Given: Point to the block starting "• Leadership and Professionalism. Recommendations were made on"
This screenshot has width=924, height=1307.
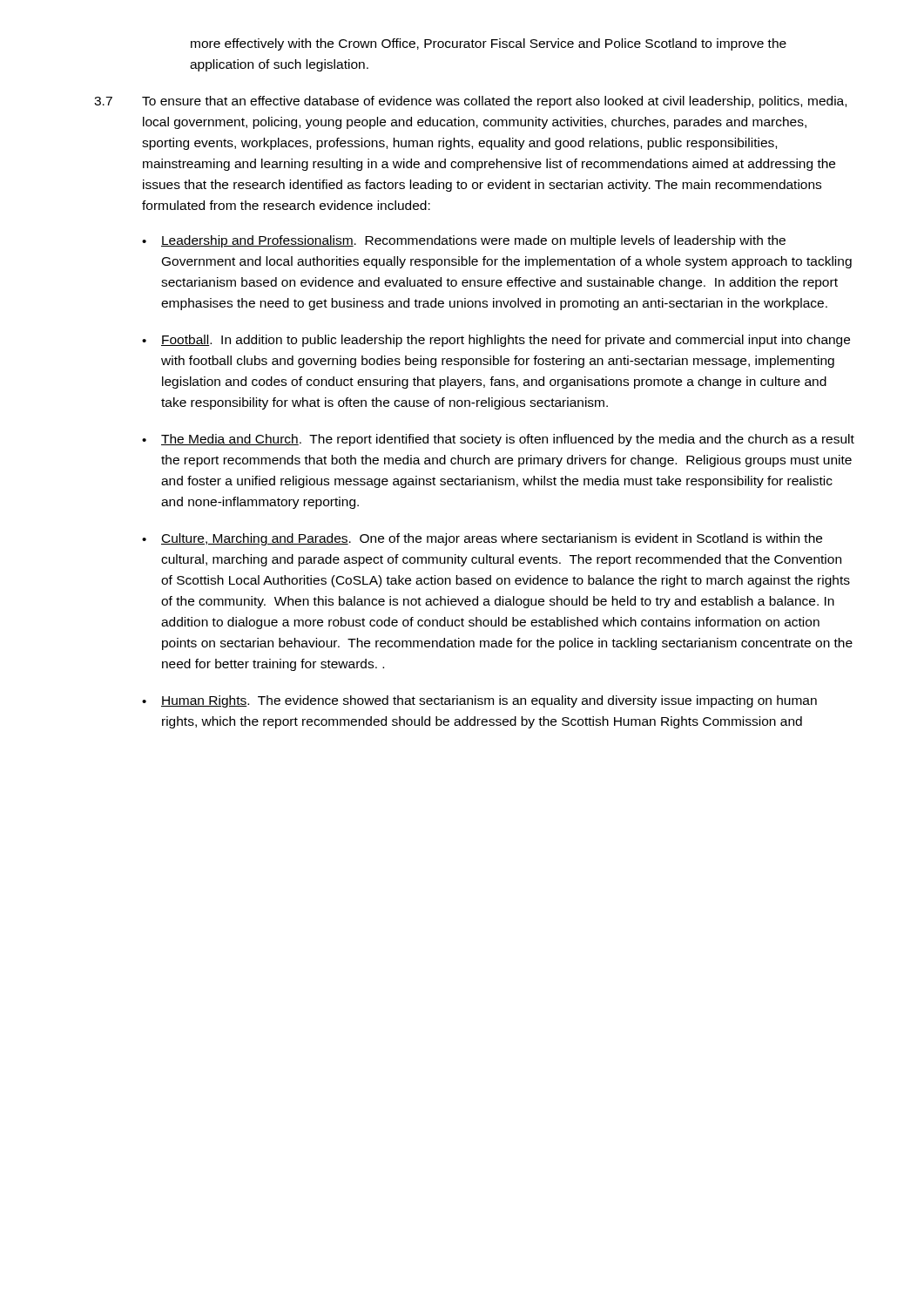Looking at the screenshot, I should (498, 272).
